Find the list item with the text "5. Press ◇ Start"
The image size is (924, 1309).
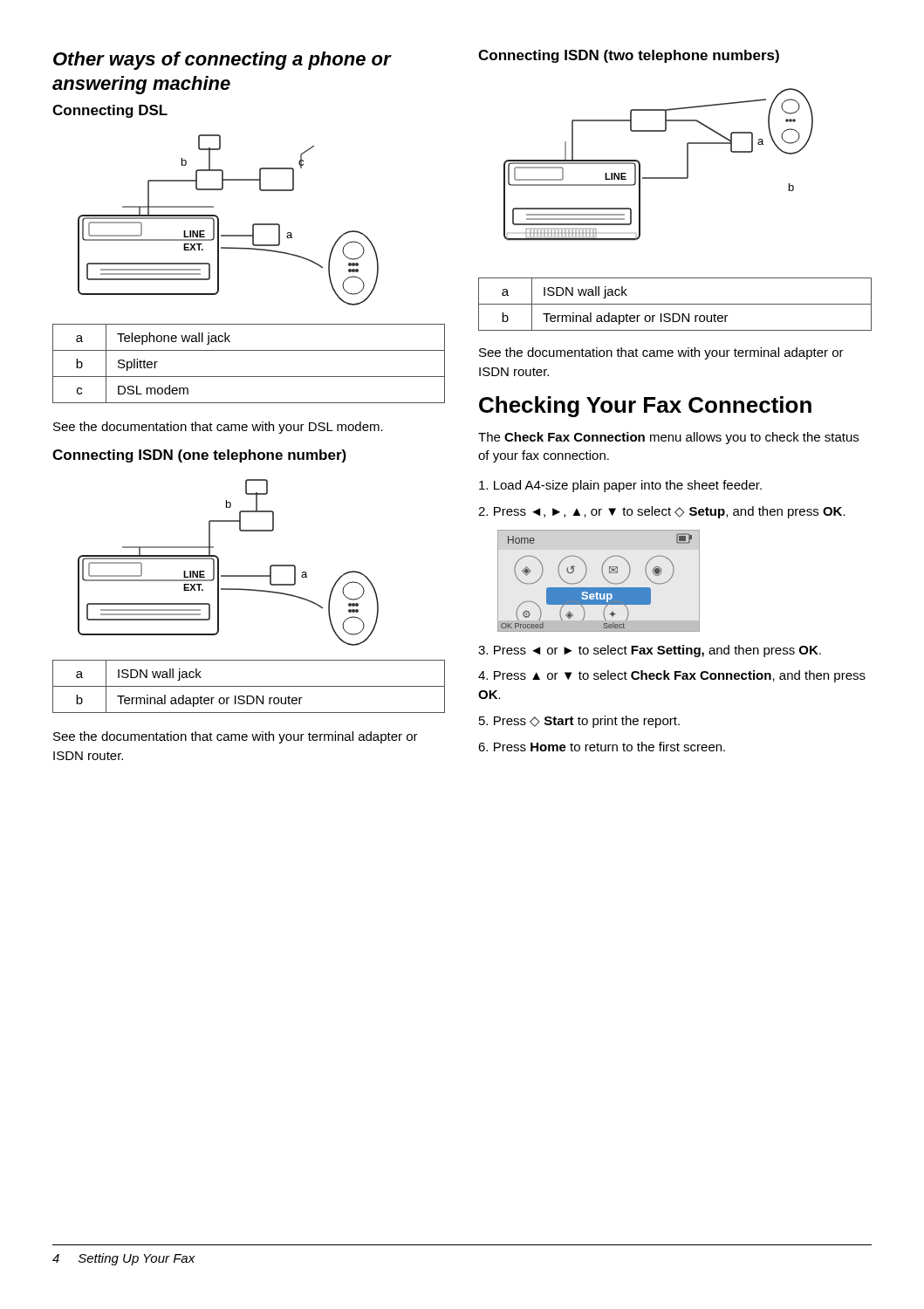coord(579,720)
